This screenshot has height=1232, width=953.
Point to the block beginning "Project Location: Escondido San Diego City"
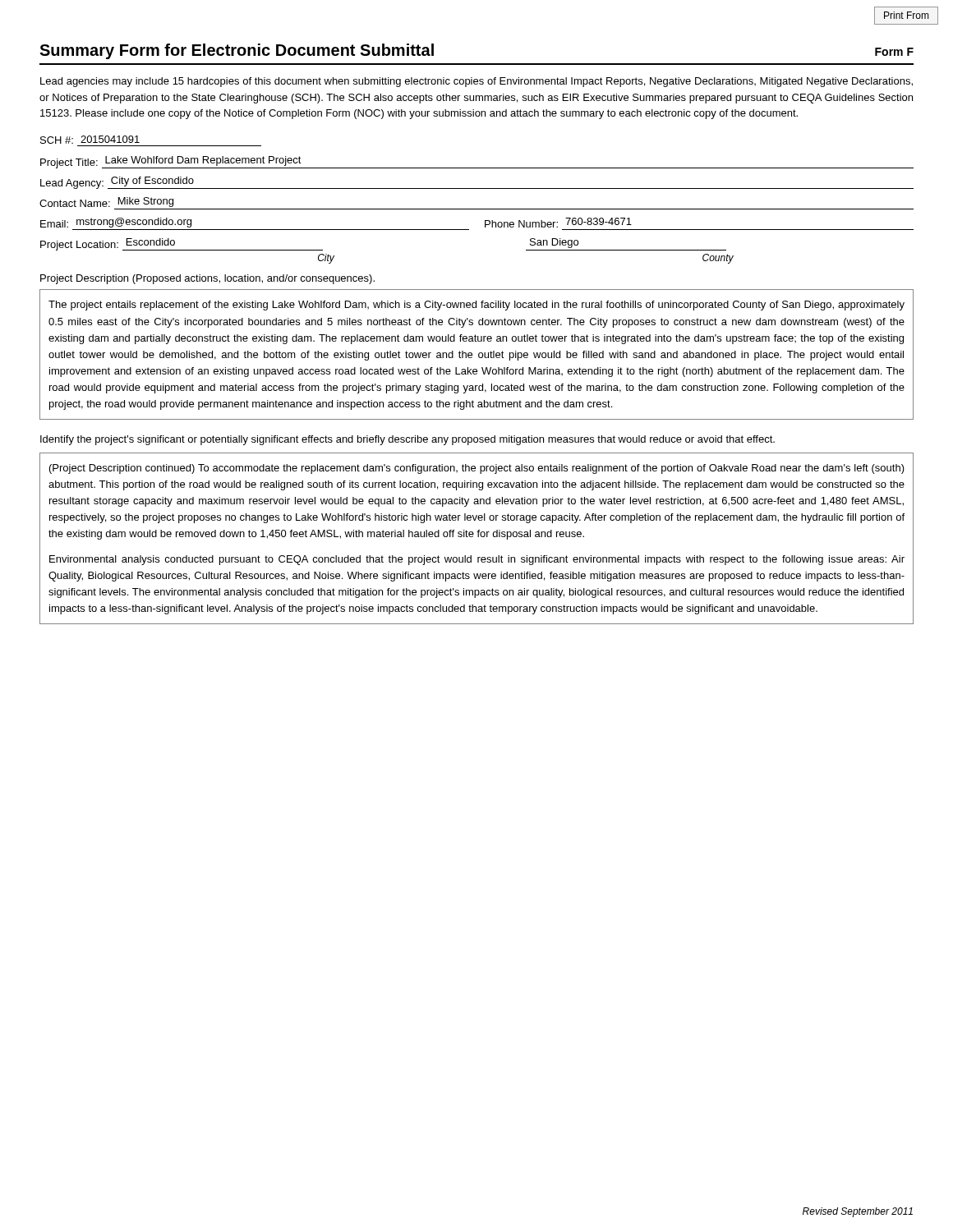tap(222, 250)
